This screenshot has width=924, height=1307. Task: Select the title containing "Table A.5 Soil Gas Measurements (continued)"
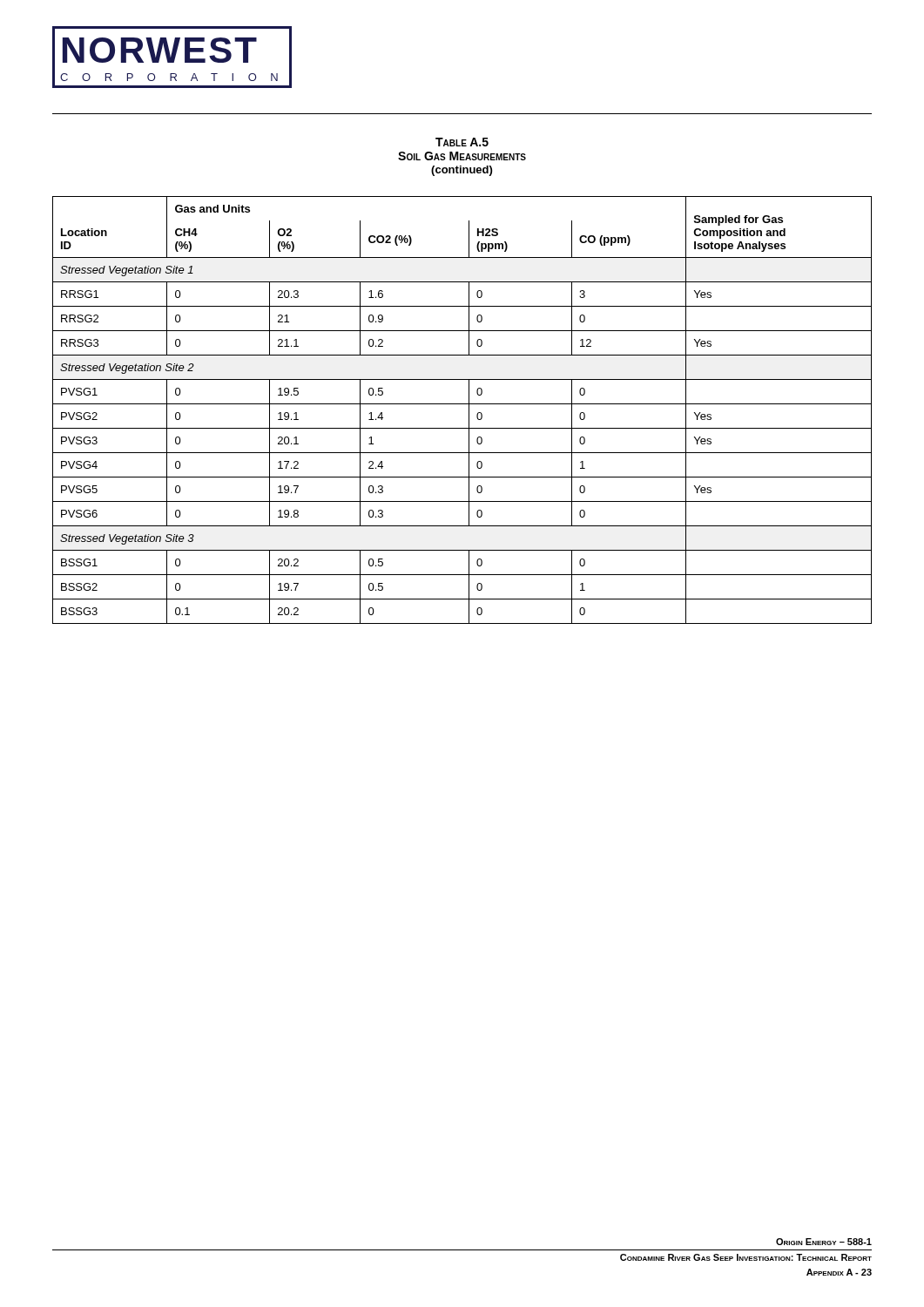(462, 156)
